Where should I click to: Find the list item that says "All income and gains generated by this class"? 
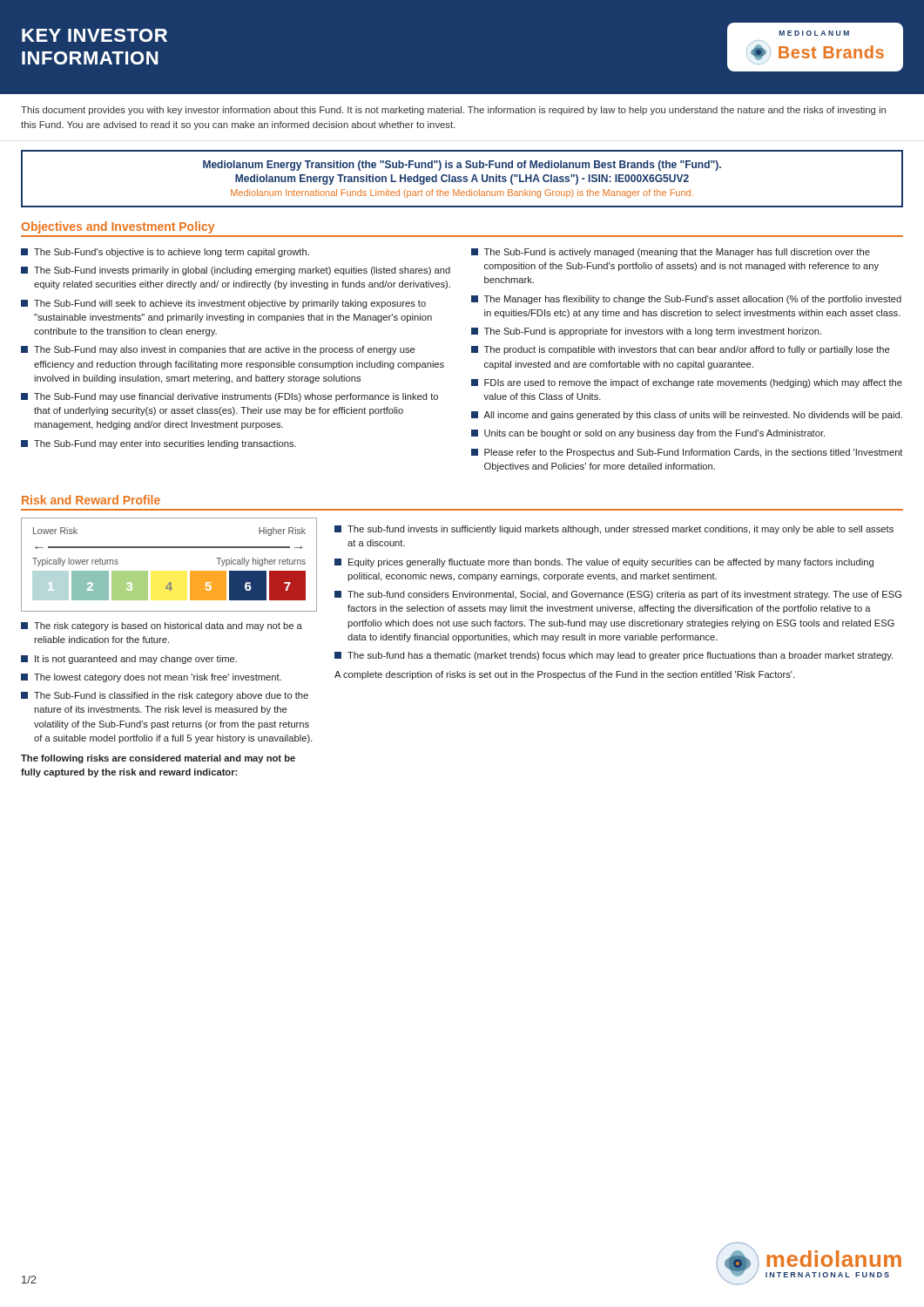687,415
